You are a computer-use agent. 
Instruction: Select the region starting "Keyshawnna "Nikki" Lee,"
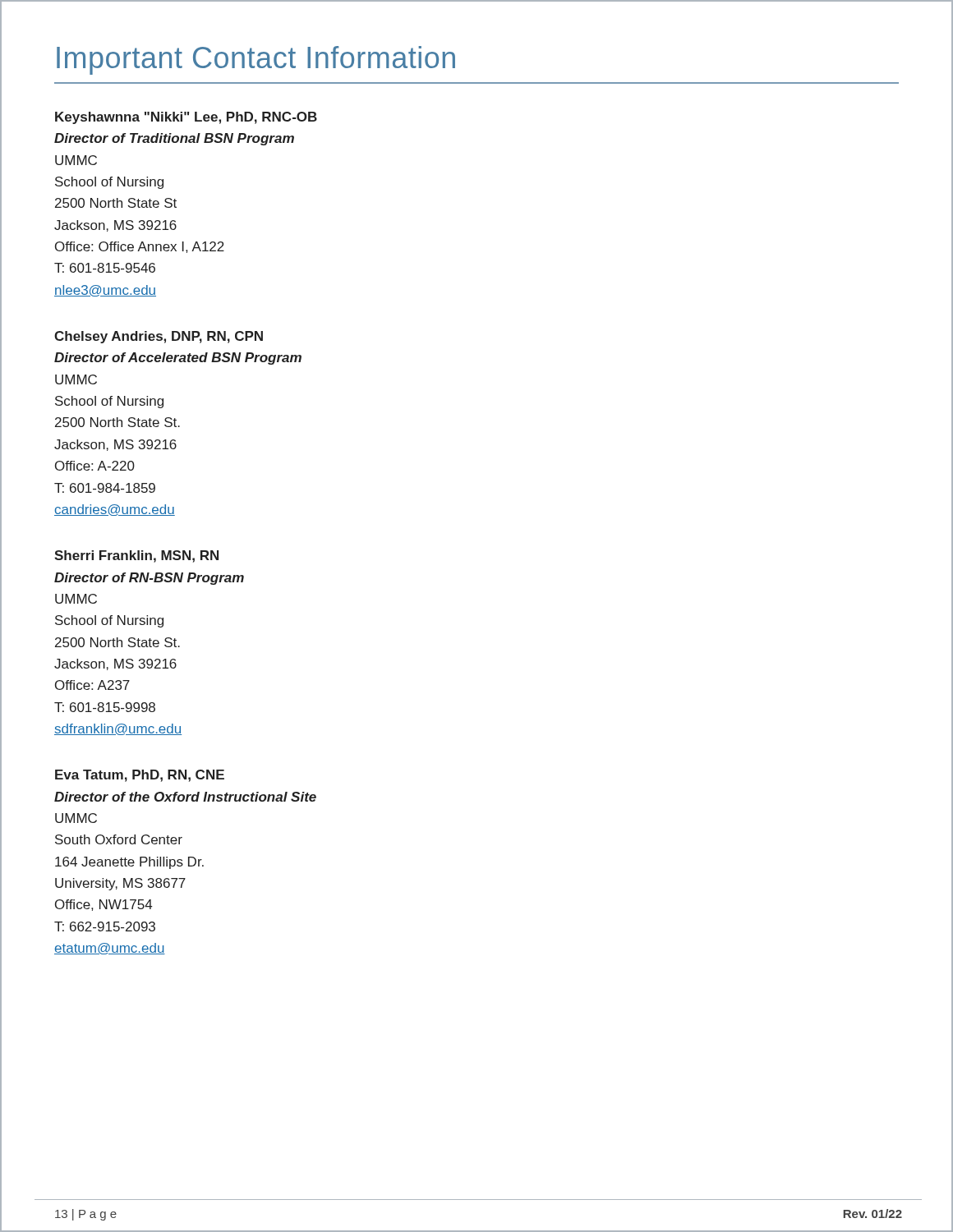[x=186, y=118]
